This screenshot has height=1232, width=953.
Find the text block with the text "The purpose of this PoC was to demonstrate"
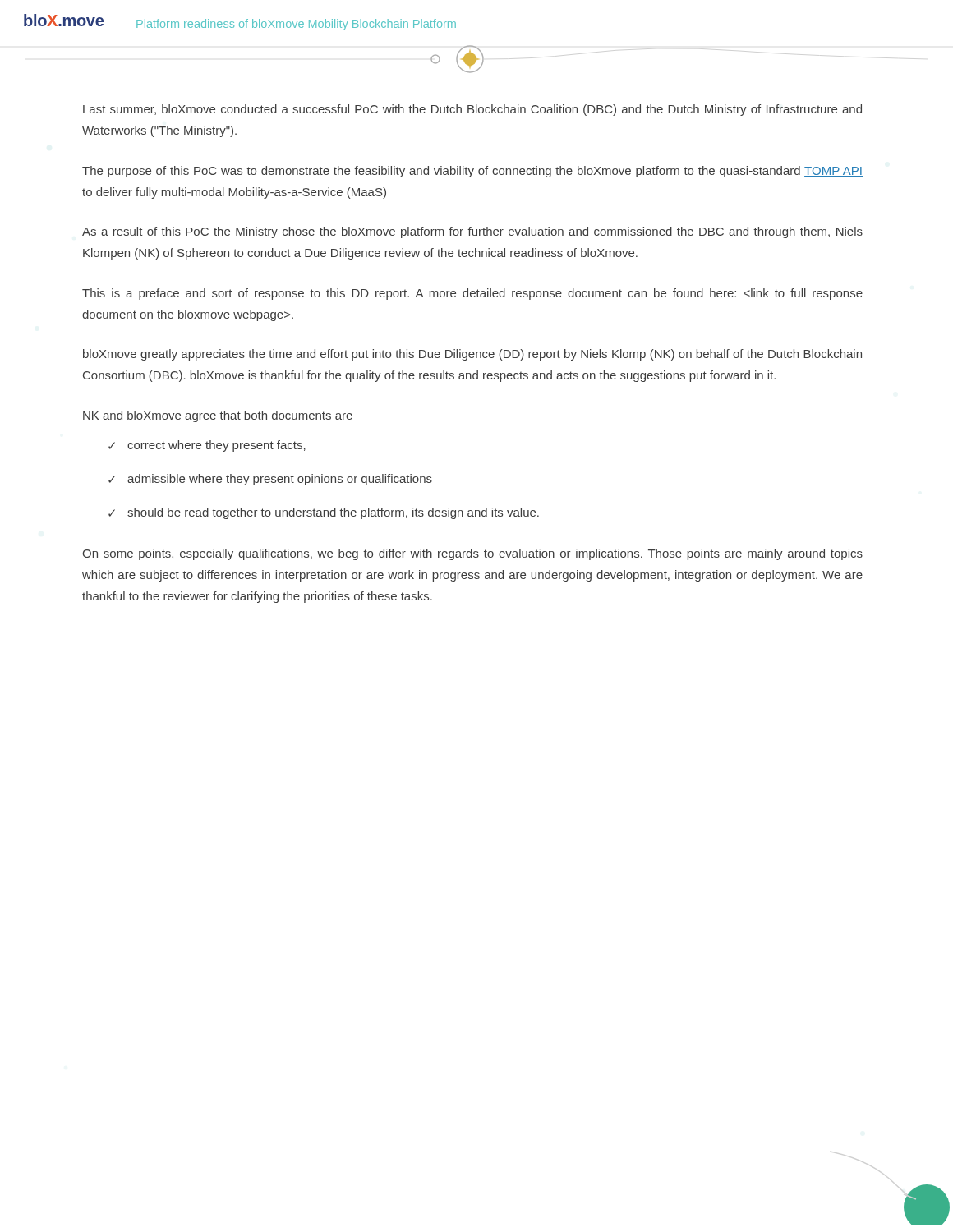[x=472, y=181]
